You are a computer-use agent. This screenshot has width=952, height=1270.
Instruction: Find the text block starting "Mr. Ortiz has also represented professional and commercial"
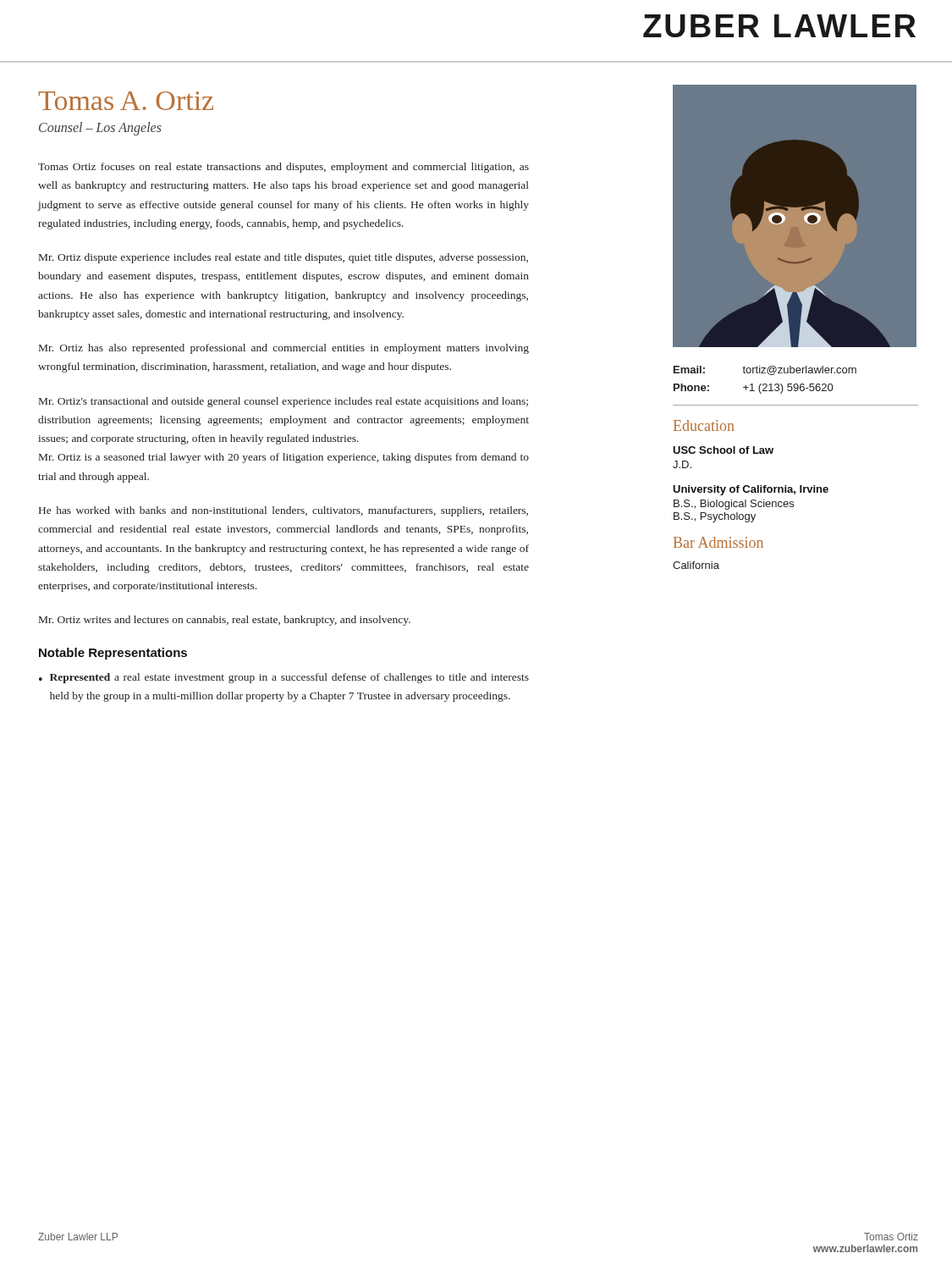tap(284, 357)
